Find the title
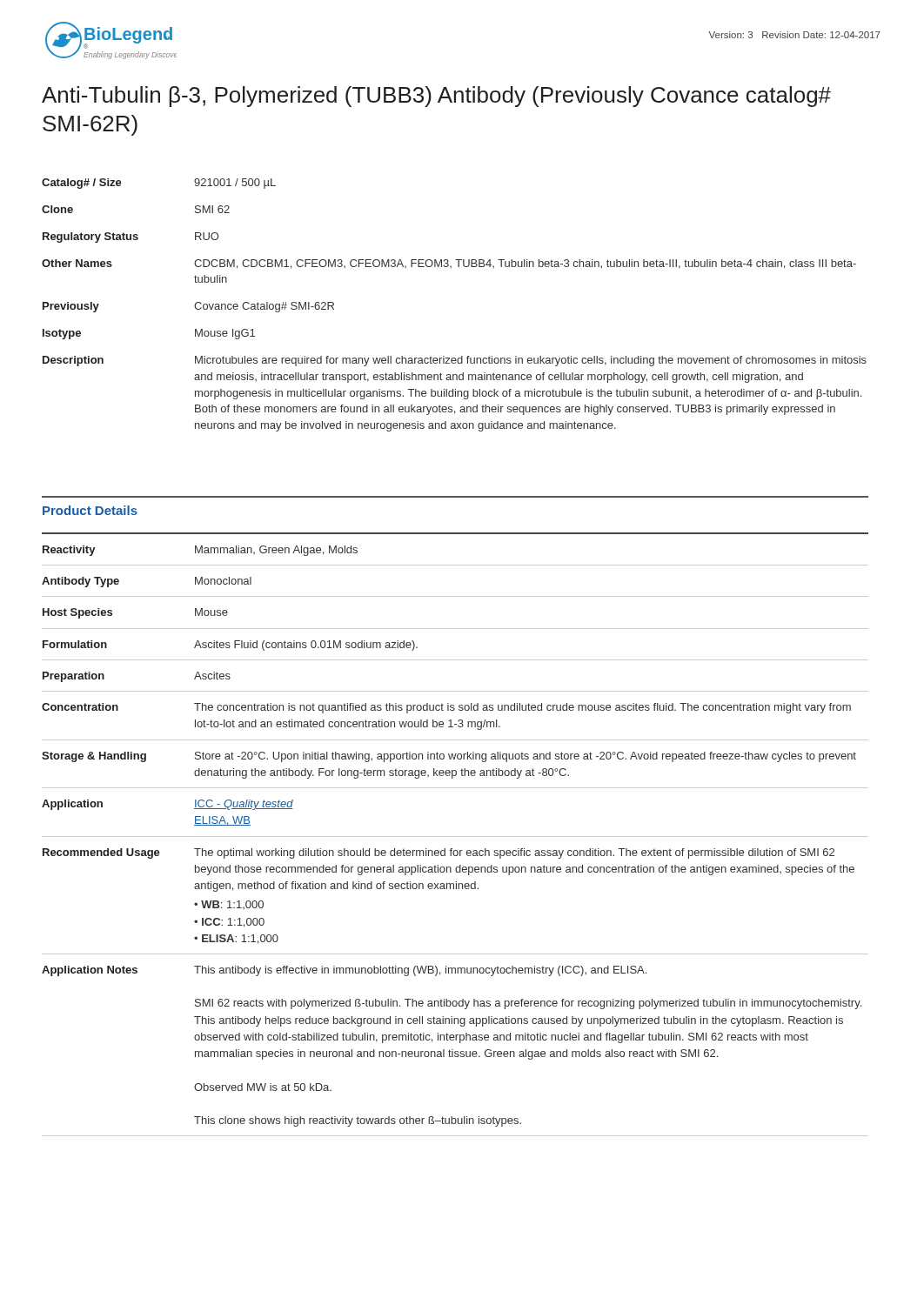The width and height of the screenshot is (924, 1305). click(x=455, y=109)
